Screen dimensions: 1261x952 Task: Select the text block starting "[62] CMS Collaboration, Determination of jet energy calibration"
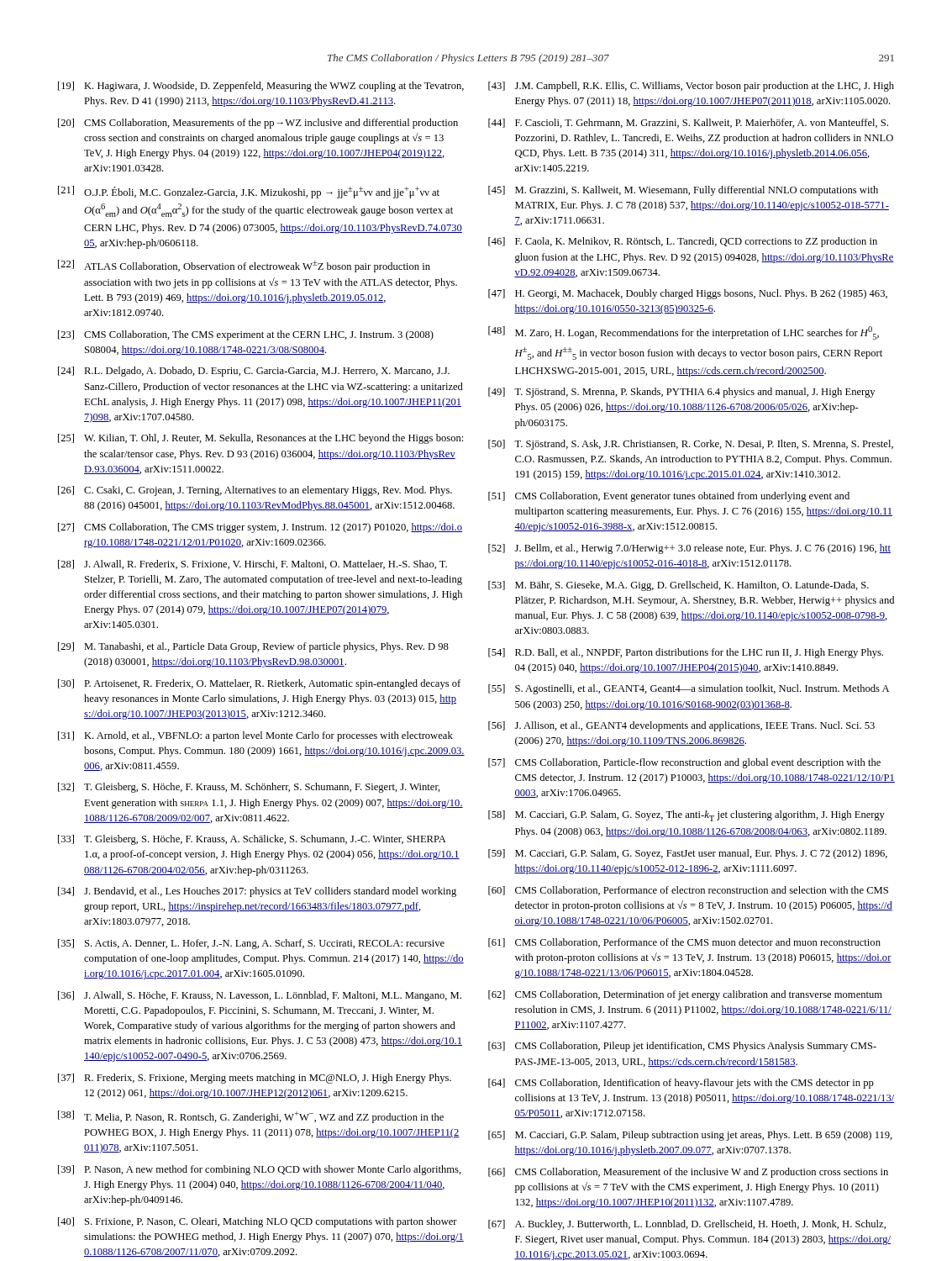coord(691,1009)
